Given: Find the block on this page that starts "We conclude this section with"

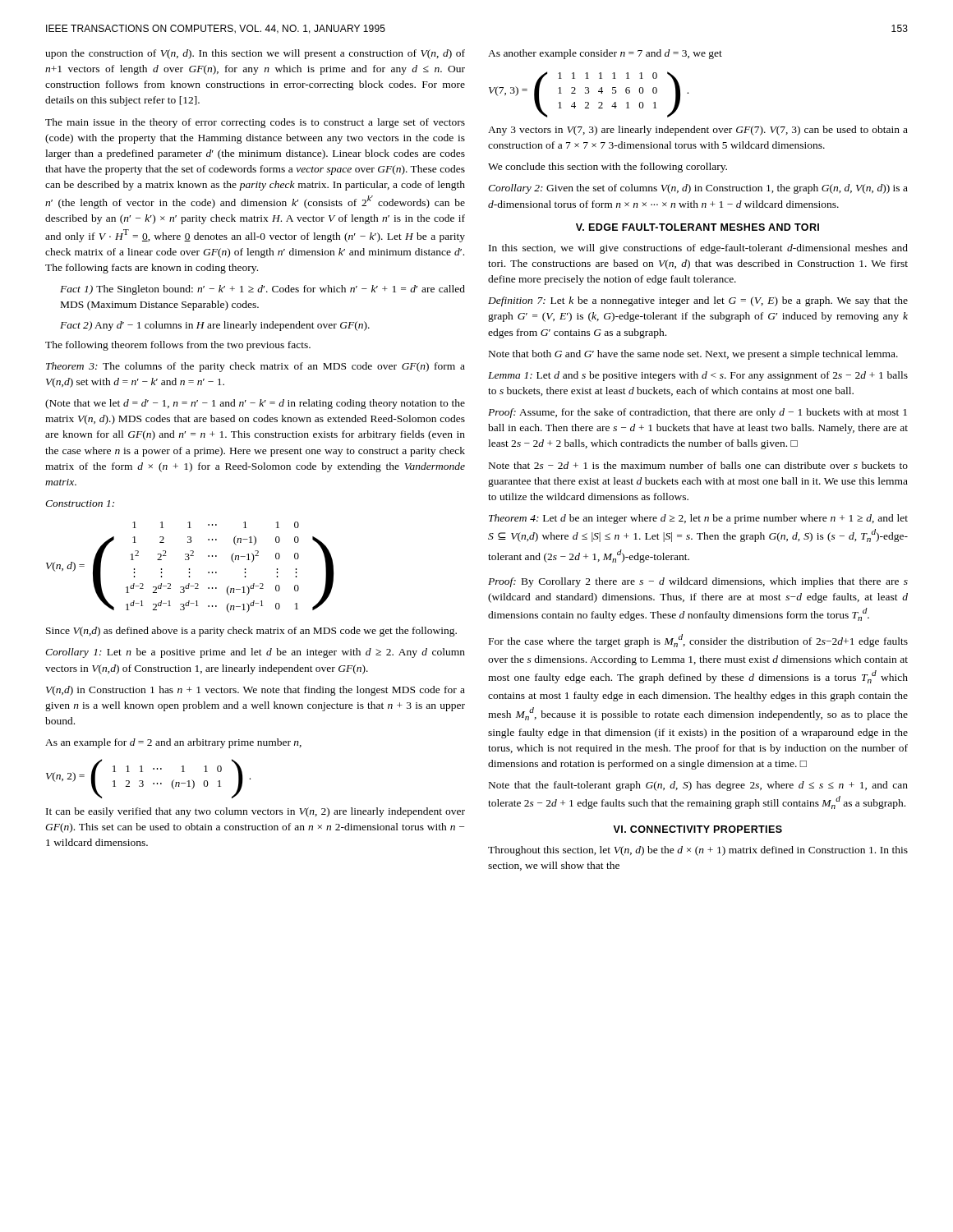Looking at the screenshot, I should (x=698, y=167).
